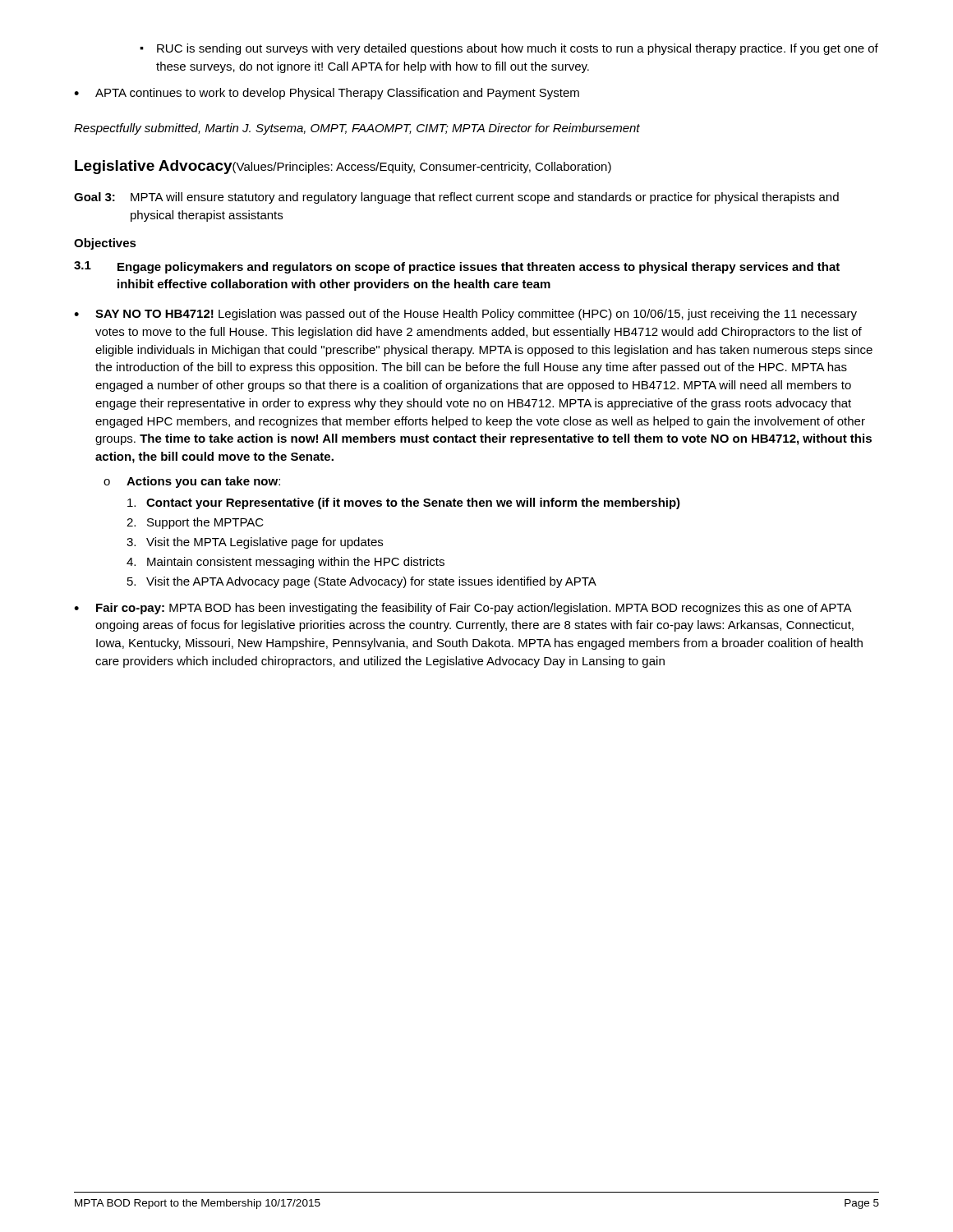Find the text starting "Legislative Advocacy(Values/Principles: Access/Equity, Consumer-centricity, Collaboration)"
Screen dimensions: 1232x953
(343, 166)
